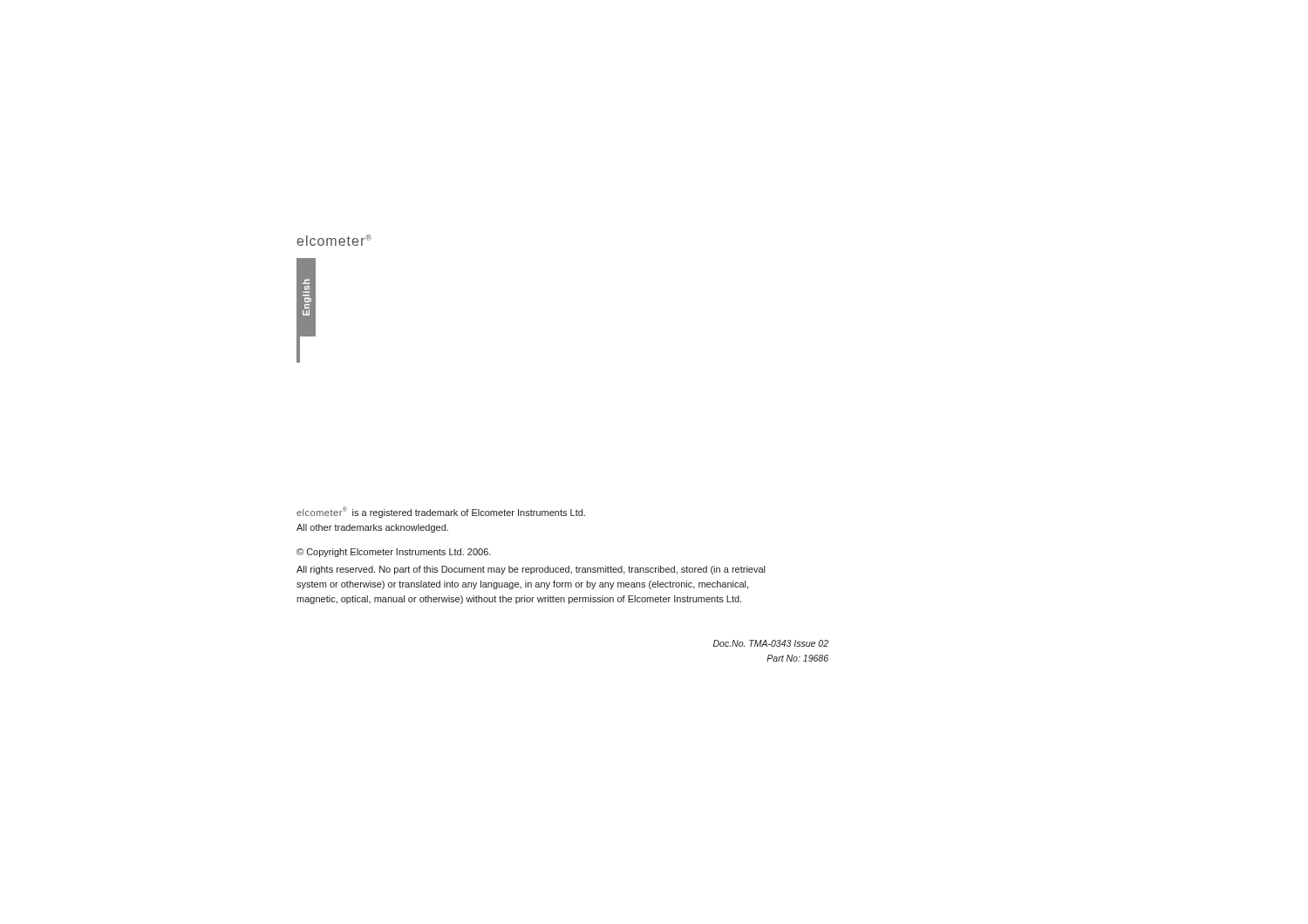Find the passage starting "Doc.No. TMA-0343 Issue 02 Part No: 19686"
Screen dimensions: 924x1308
click(x=771, y=651)
